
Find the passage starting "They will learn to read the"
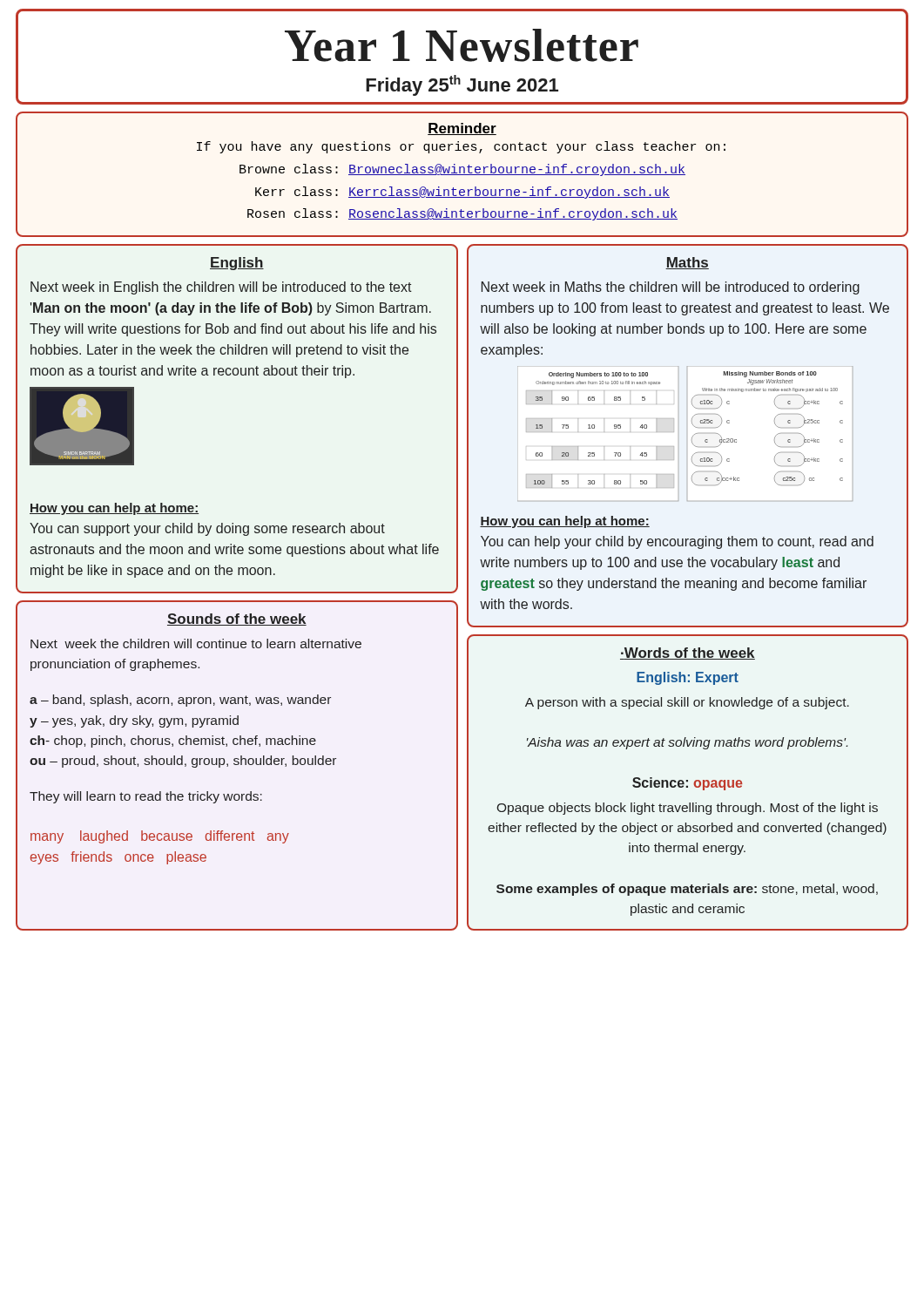pos(146,796)
